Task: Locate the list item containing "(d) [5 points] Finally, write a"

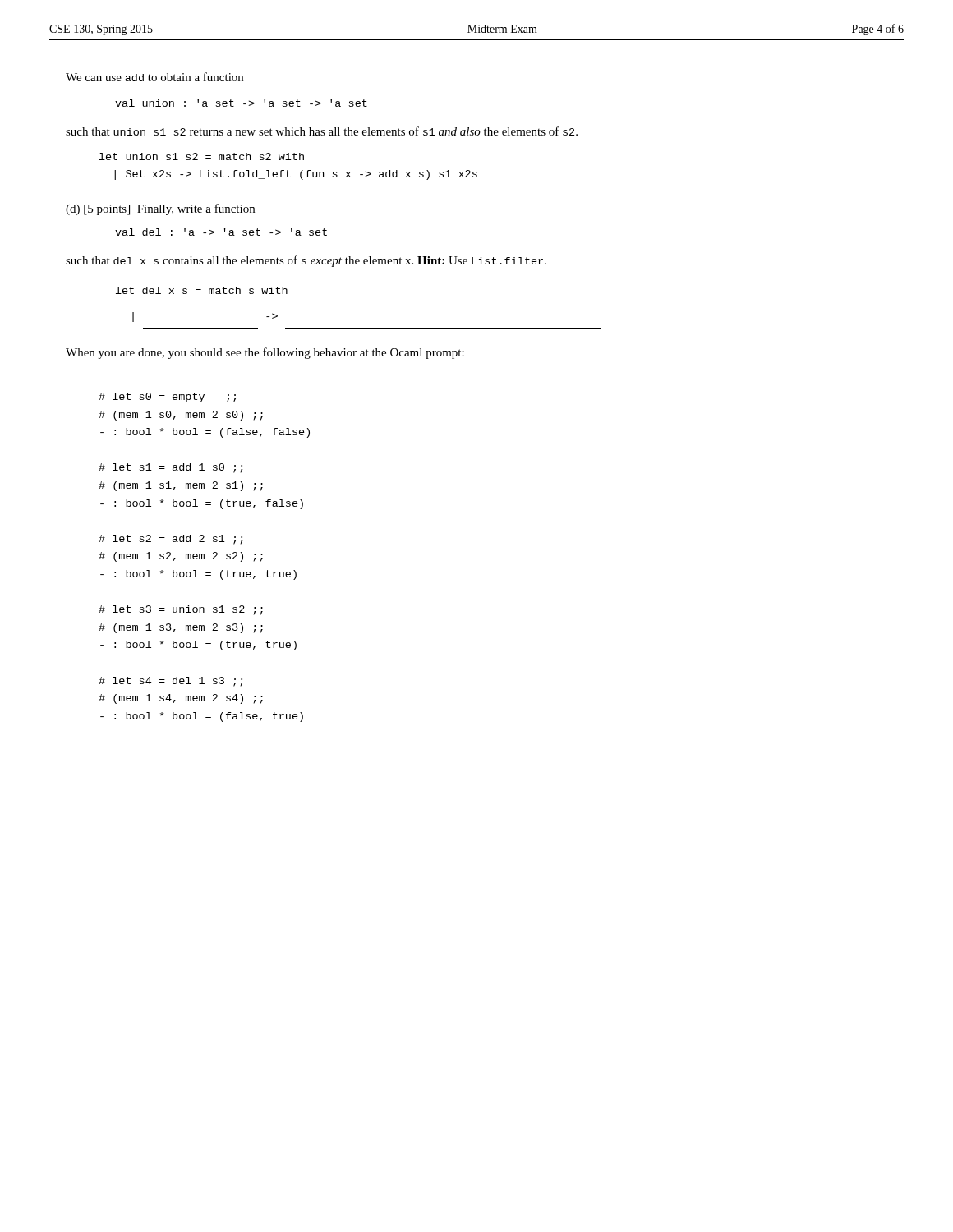Action: tap(160, 209)
